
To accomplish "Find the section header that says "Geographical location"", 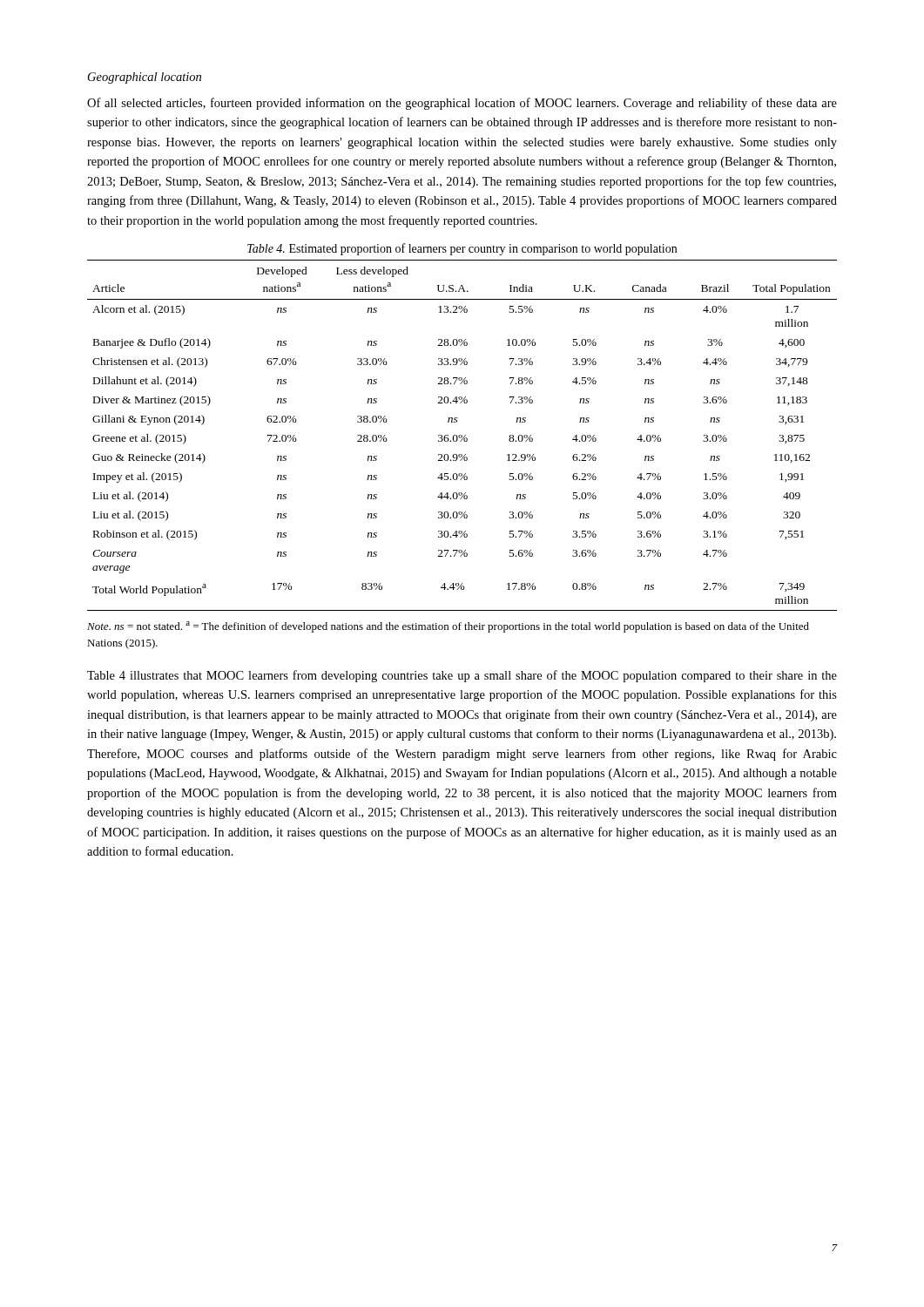I will [x=144, y=77].
